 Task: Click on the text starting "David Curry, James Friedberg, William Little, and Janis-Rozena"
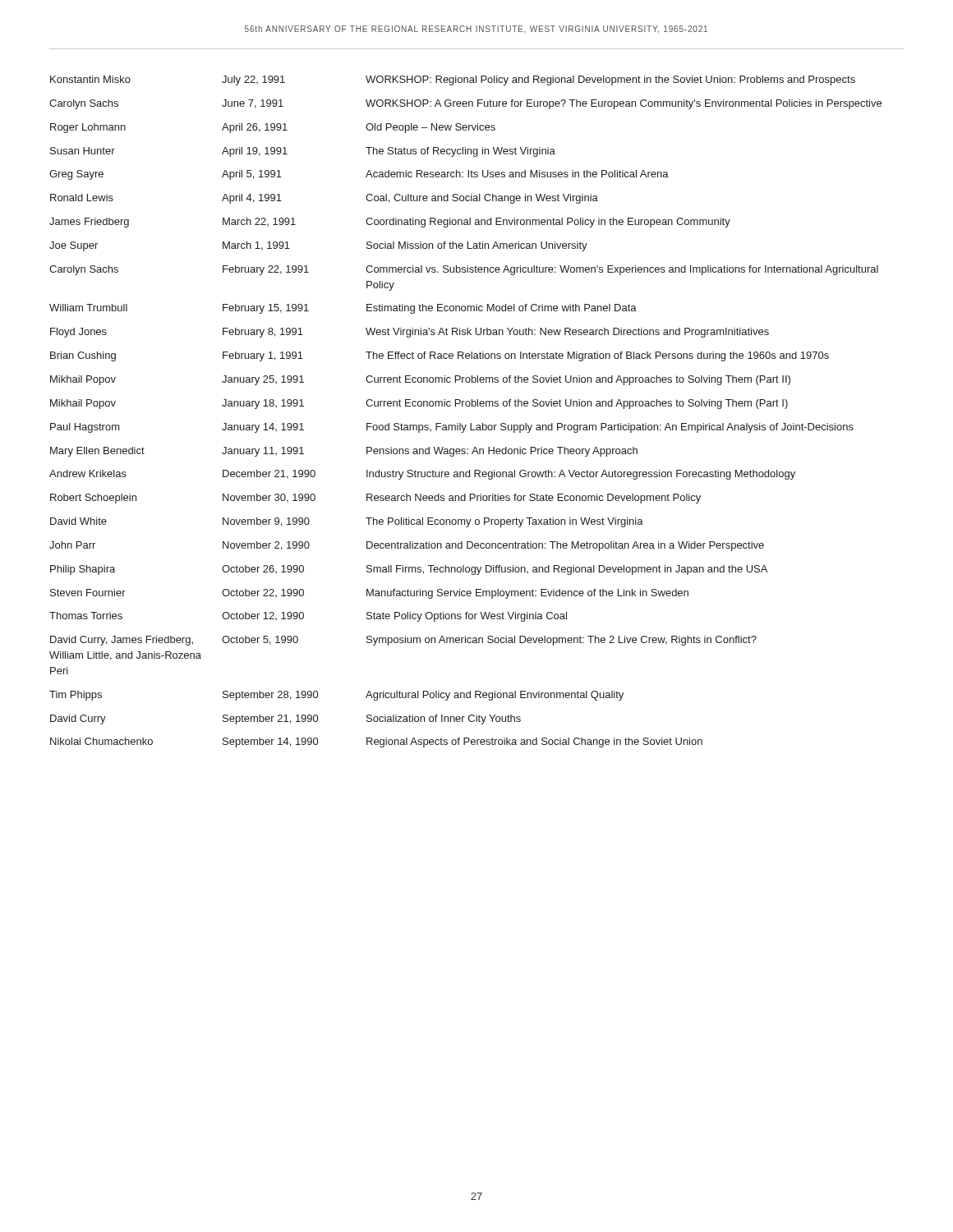click(403, 641)
